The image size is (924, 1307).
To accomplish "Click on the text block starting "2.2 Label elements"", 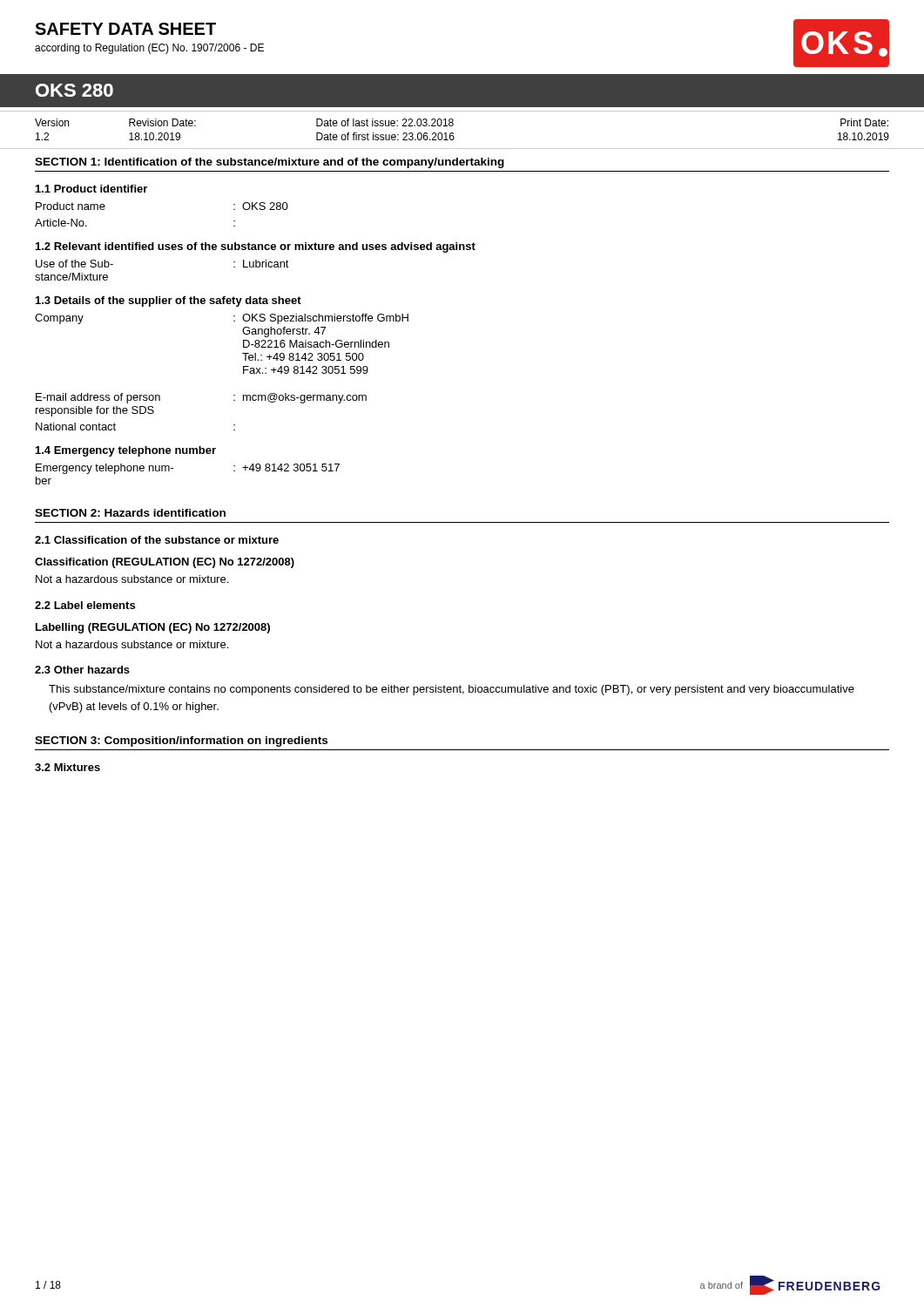I will tap(85, 605).
